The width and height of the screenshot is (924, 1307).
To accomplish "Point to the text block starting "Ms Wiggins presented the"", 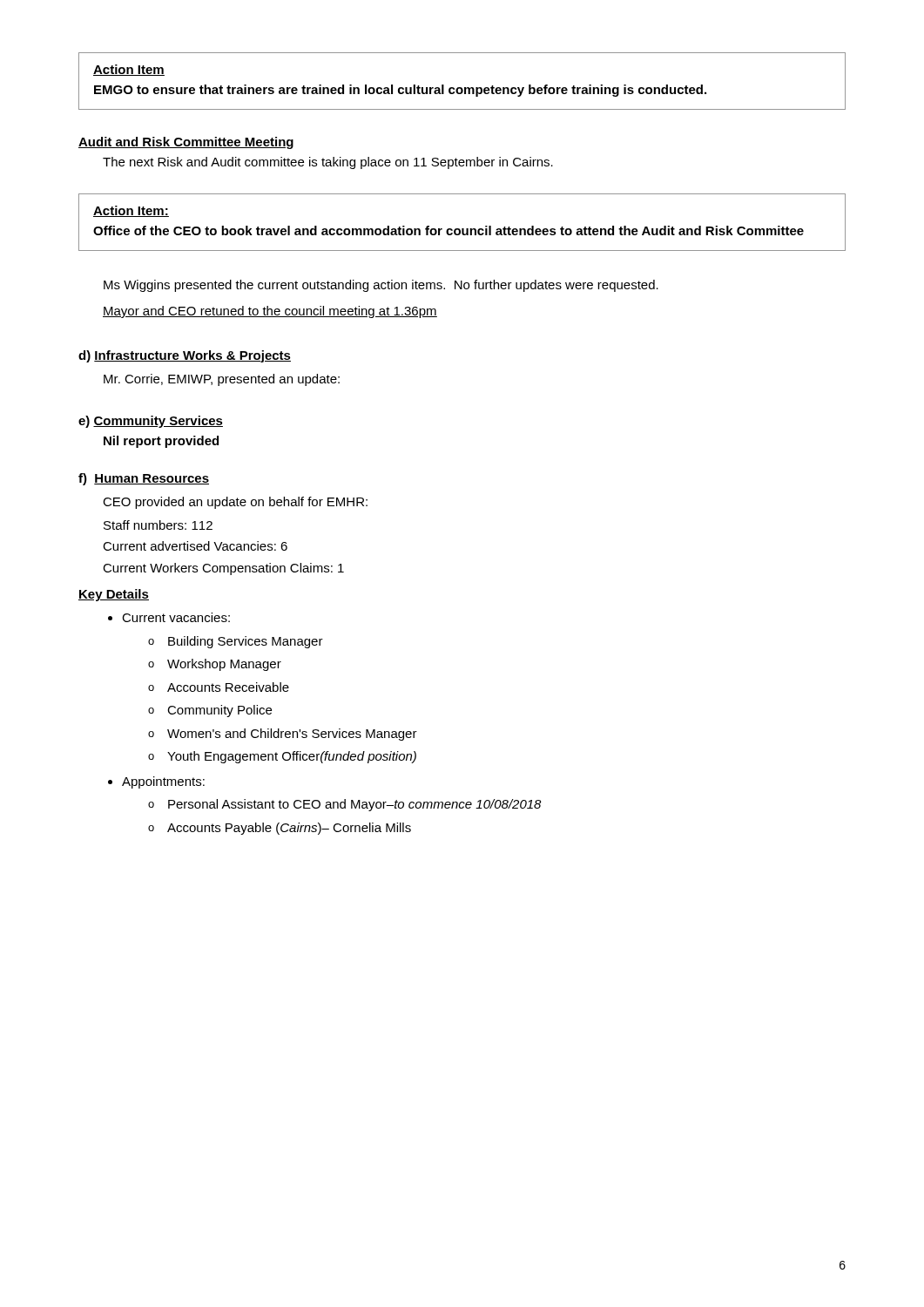I will (x=381, y=284).
